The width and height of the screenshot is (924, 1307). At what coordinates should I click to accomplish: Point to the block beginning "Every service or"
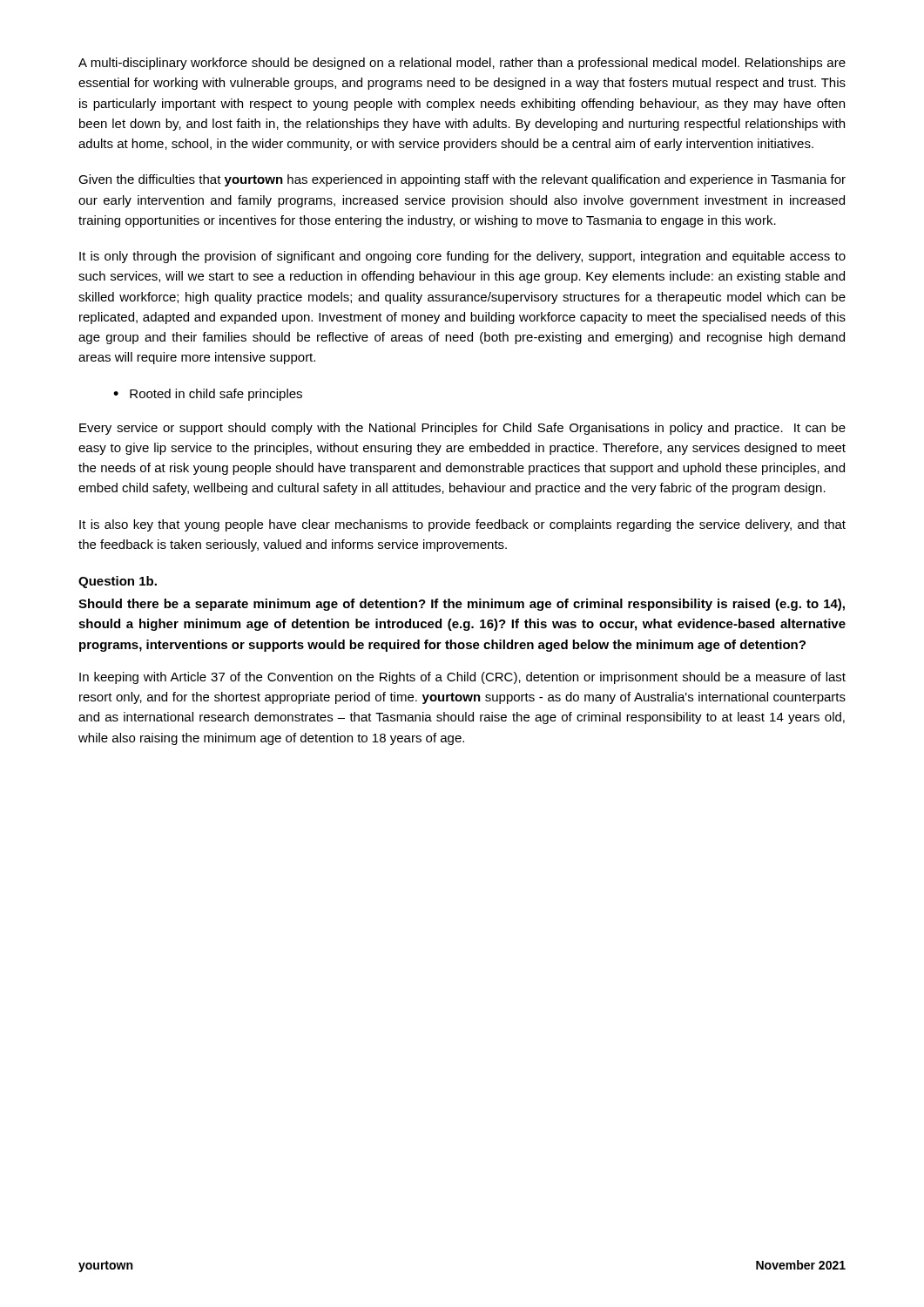[x=462, y=458]
